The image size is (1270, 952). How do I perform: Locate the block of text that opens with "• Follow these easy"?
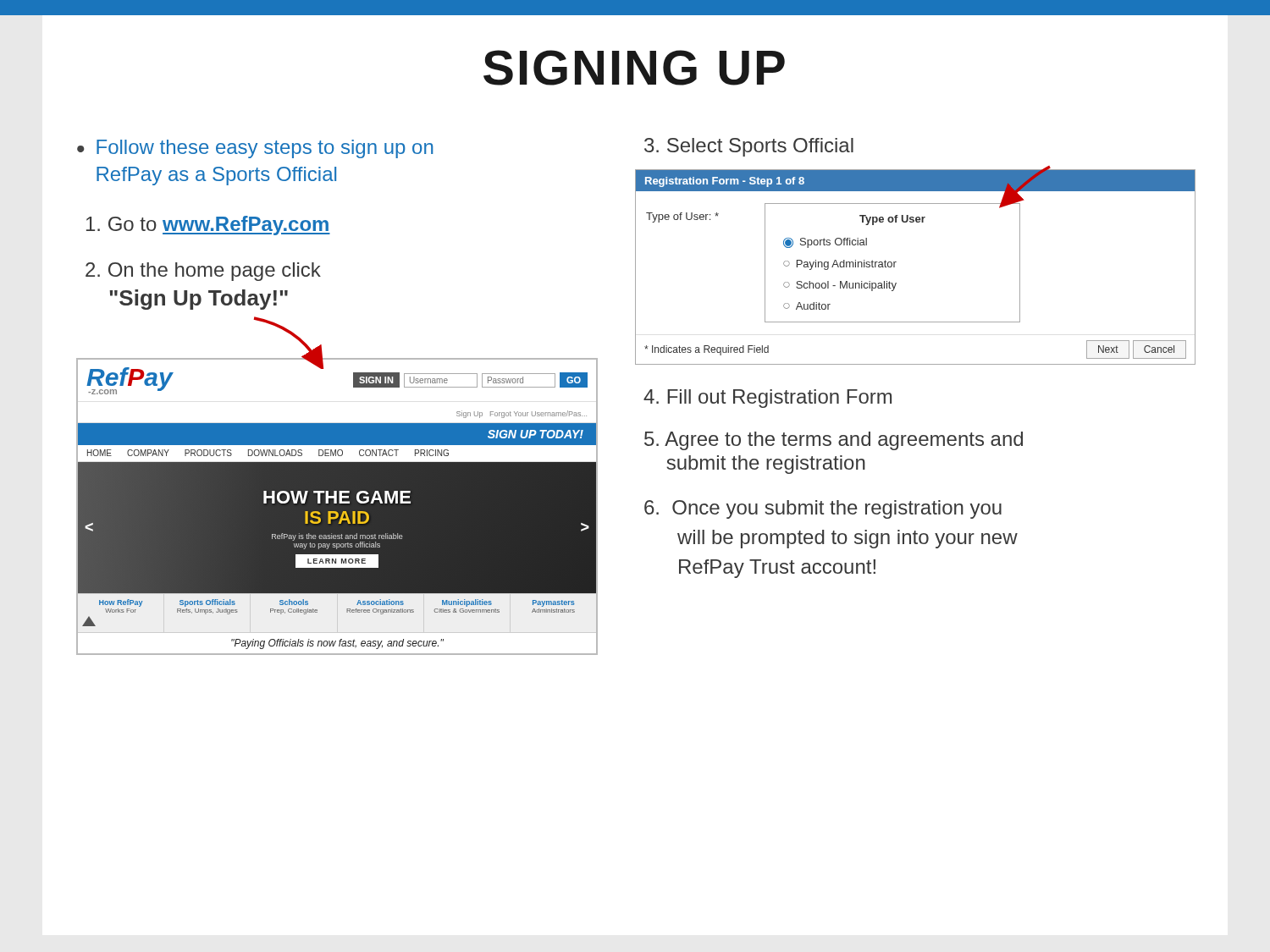pos(255,161)
